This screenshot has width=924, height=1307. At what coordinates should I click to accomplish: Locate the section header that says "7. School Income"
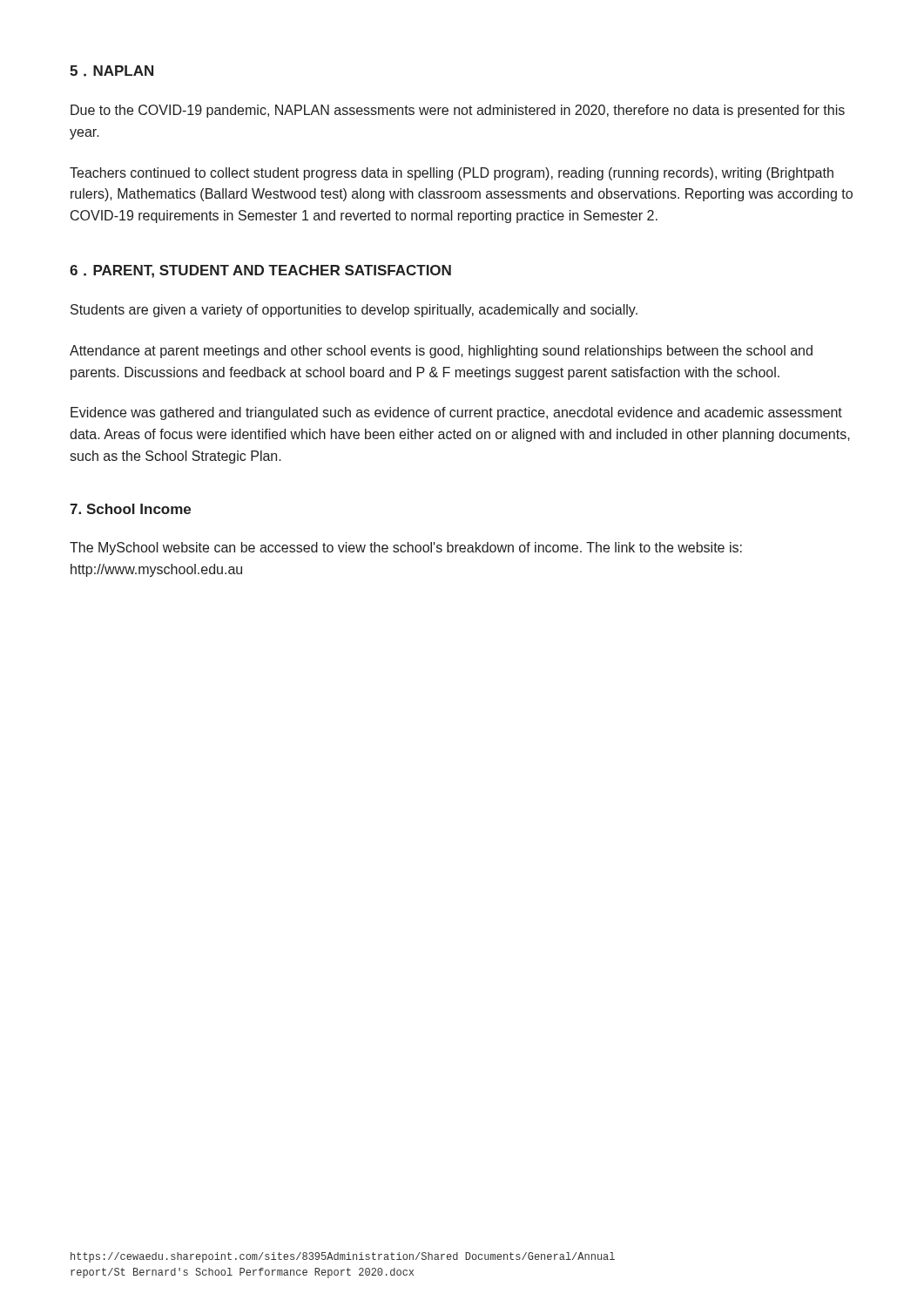[131, 509]
